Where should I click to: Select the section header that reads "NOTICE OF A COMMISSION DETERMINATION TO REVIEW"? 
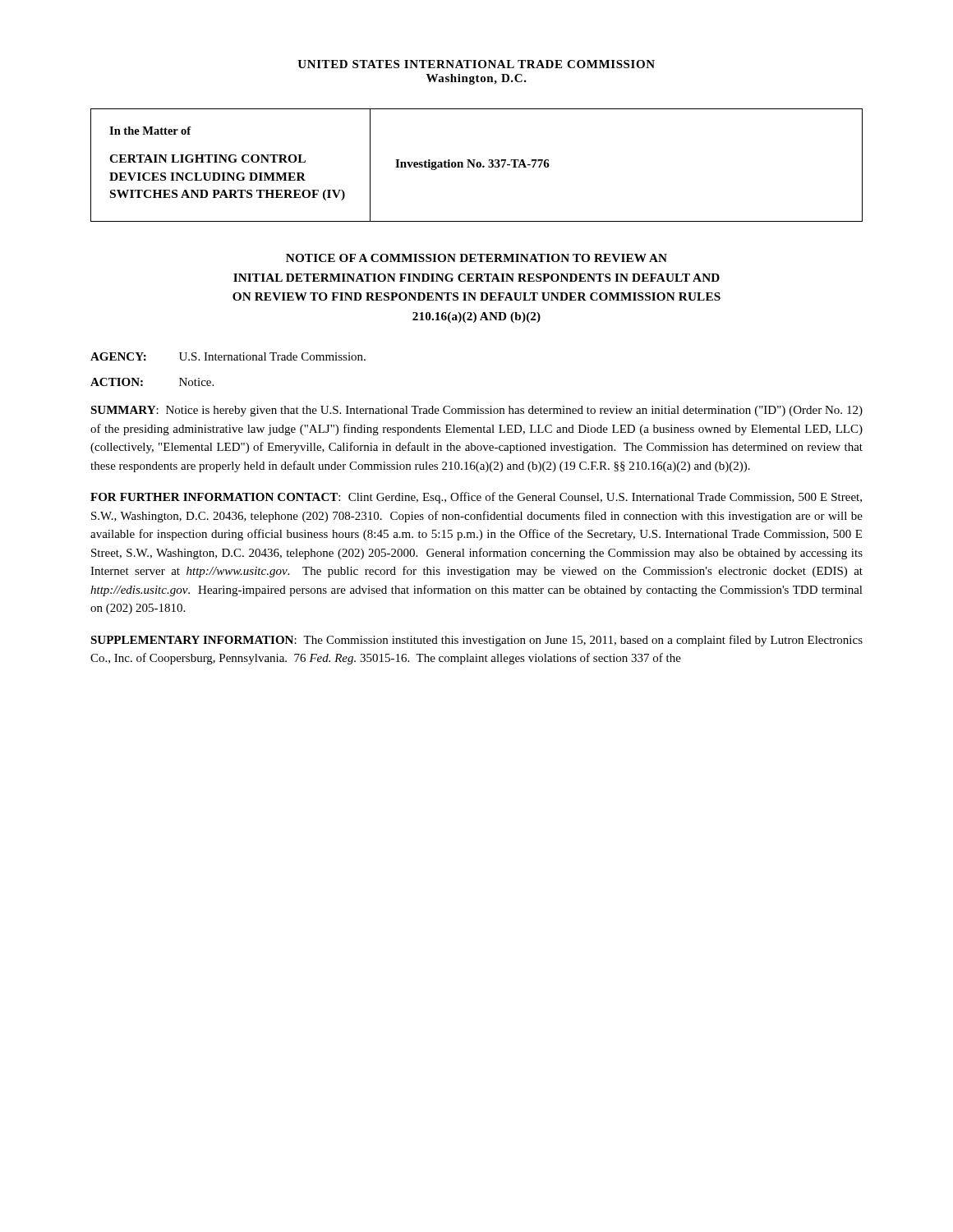476,287
